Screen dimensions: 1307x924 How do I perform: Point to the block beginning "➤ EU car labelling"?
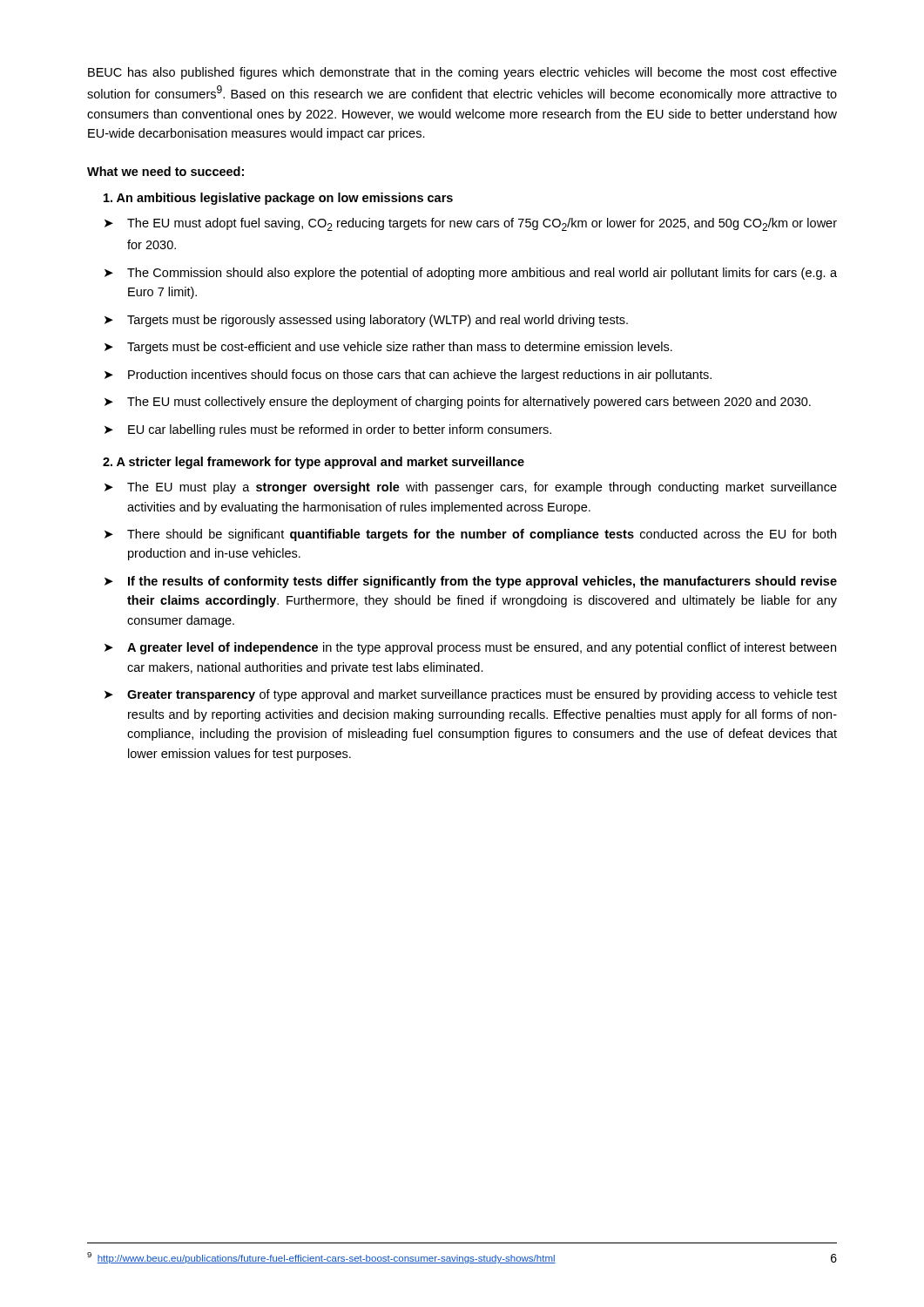(x=470, y=429)
